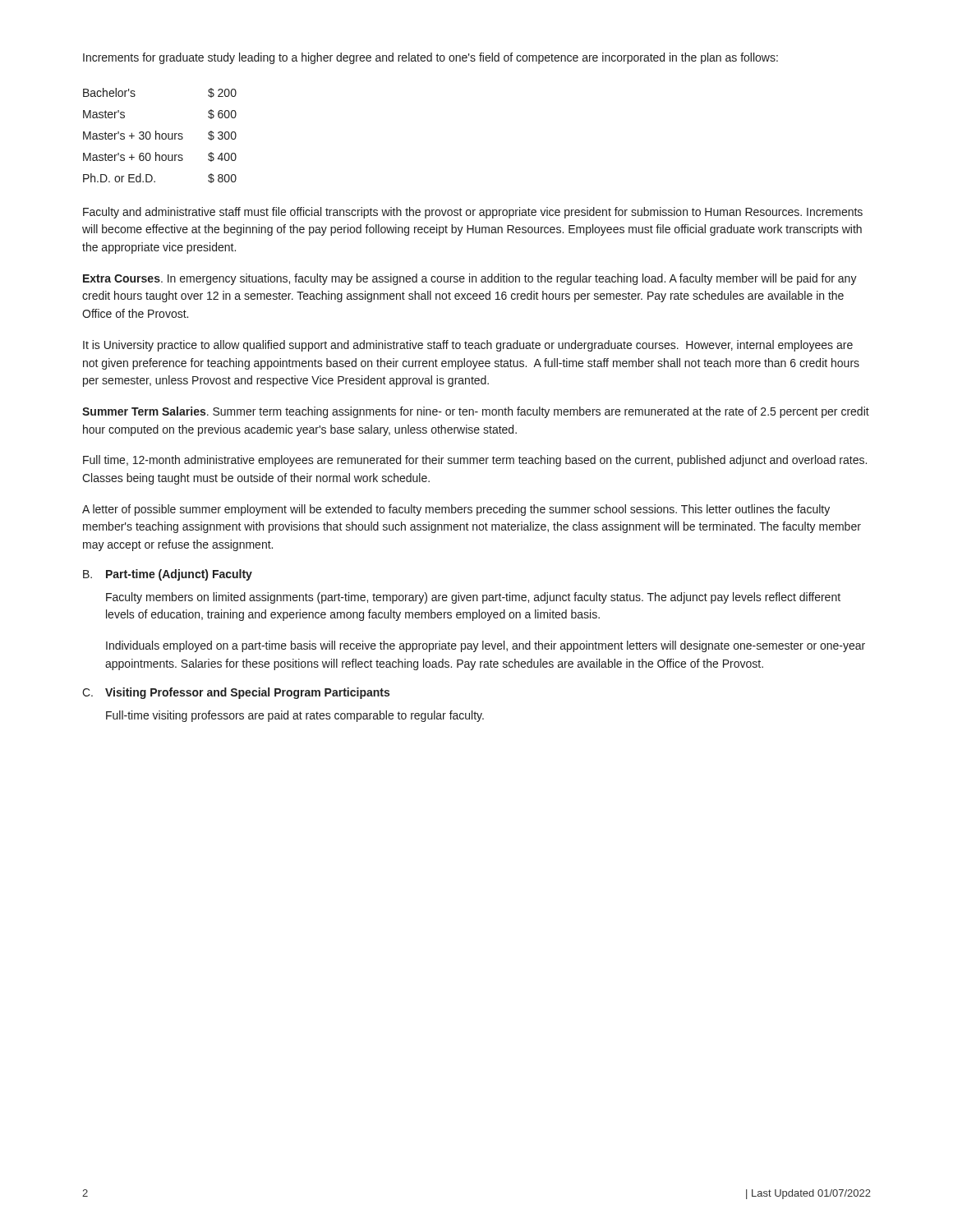Point to the region starting "Full-time visiting professors"
Viewport: 953px width, 1232px height.
[295, 716]
